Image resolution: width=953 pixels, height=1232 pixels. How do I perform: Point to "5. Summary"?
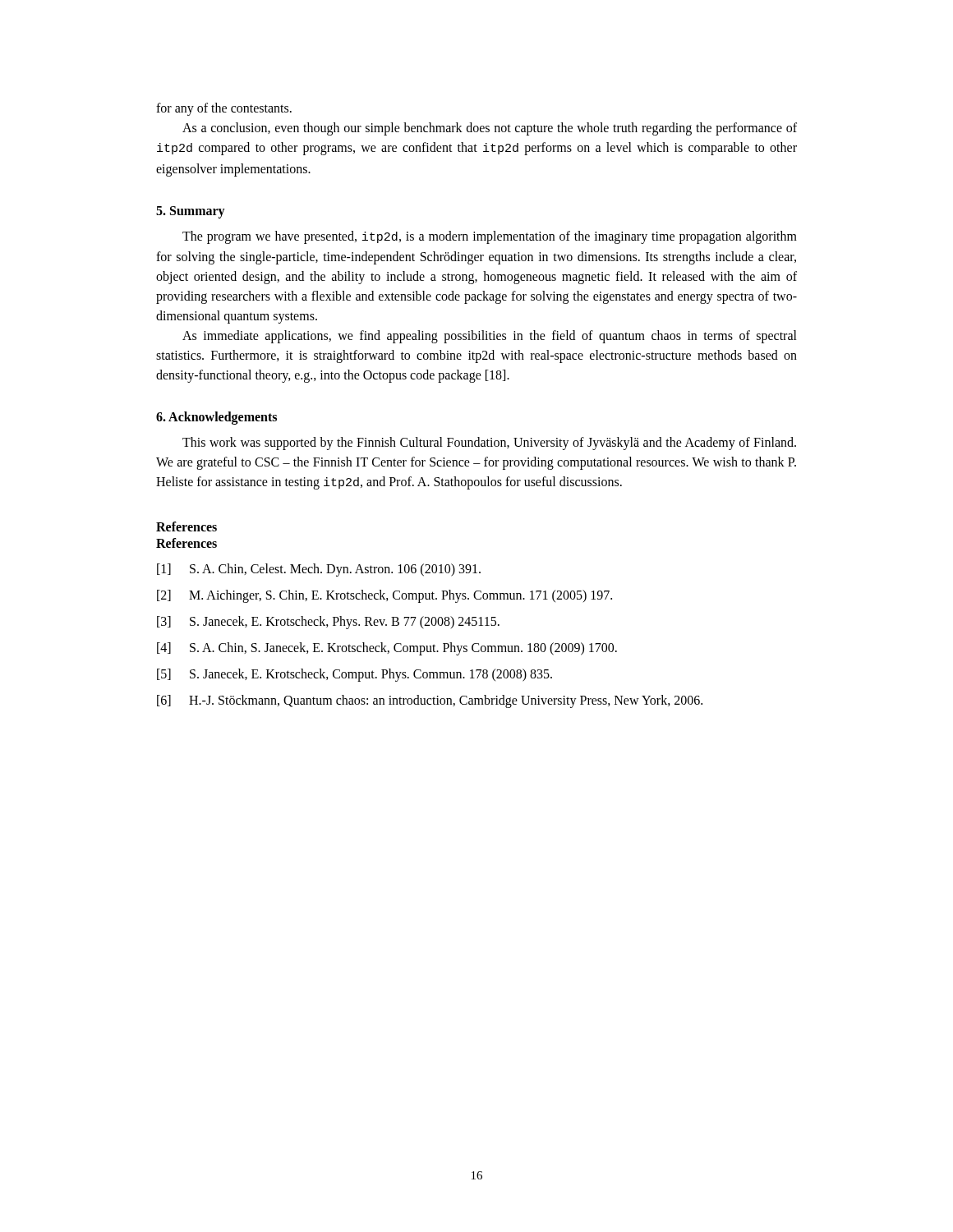pos(190,210)
